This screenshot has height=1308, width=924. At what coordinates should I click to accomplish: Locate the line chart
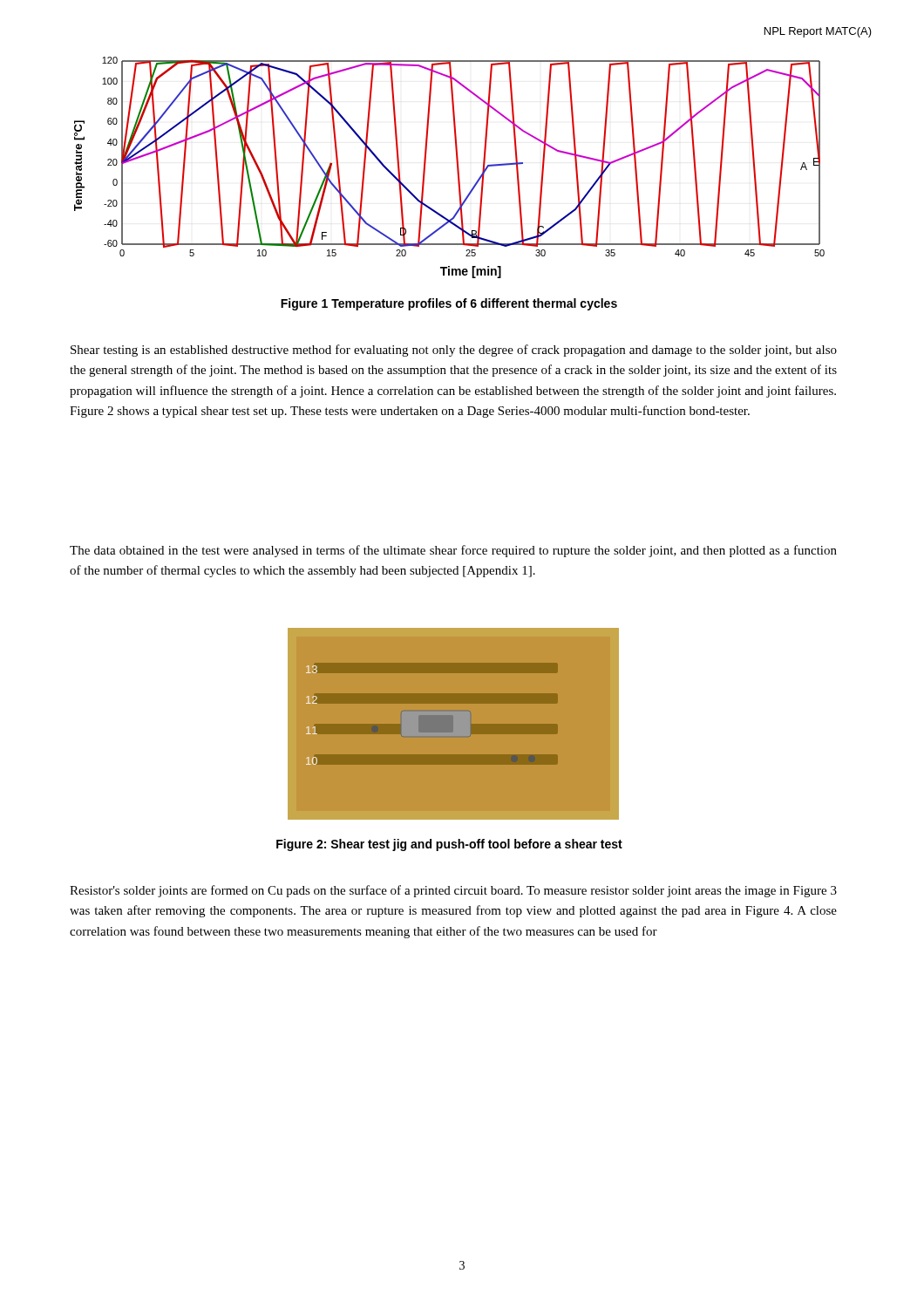[449, 172]
